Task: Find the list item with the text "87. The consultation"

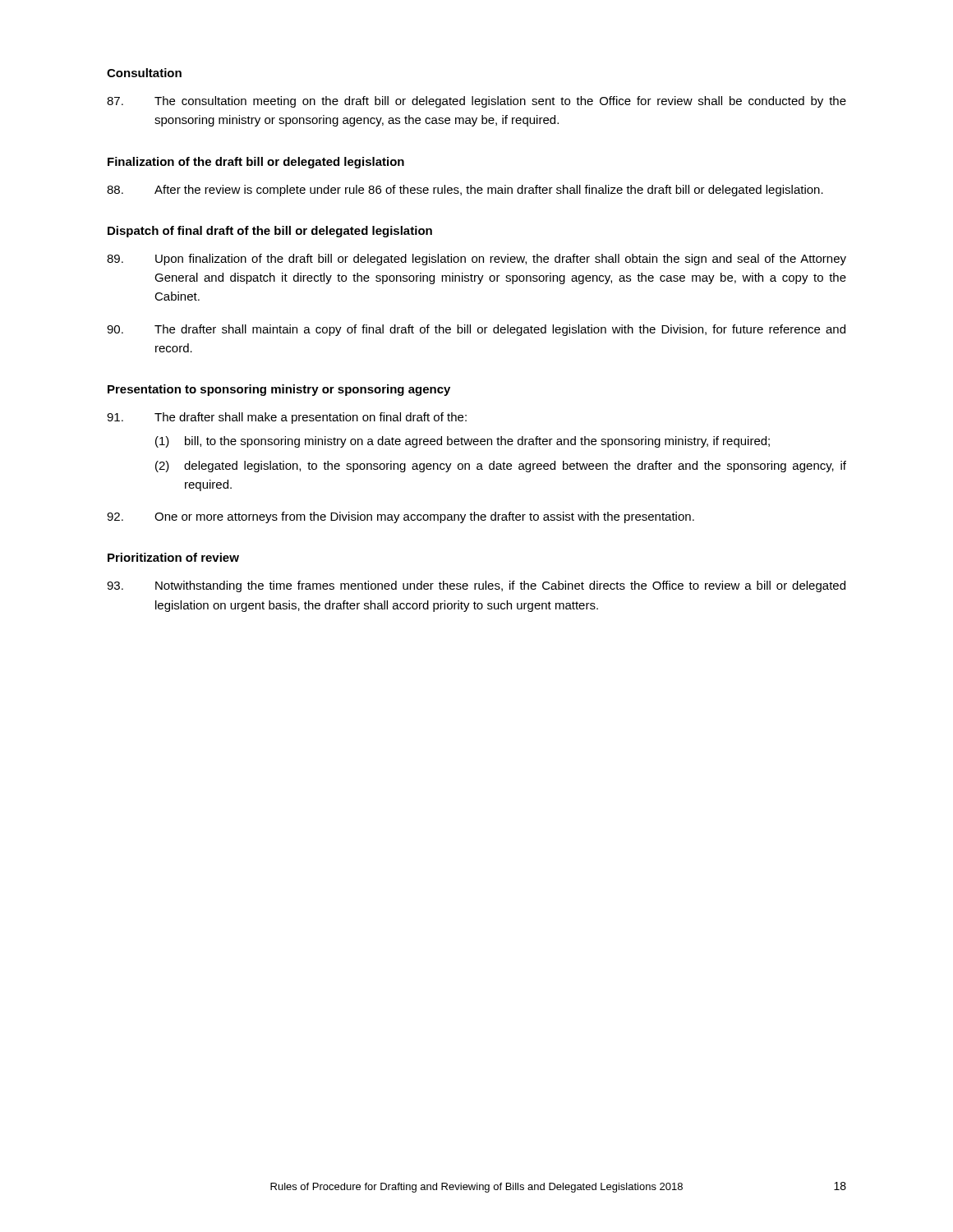Action: (476, 110)
